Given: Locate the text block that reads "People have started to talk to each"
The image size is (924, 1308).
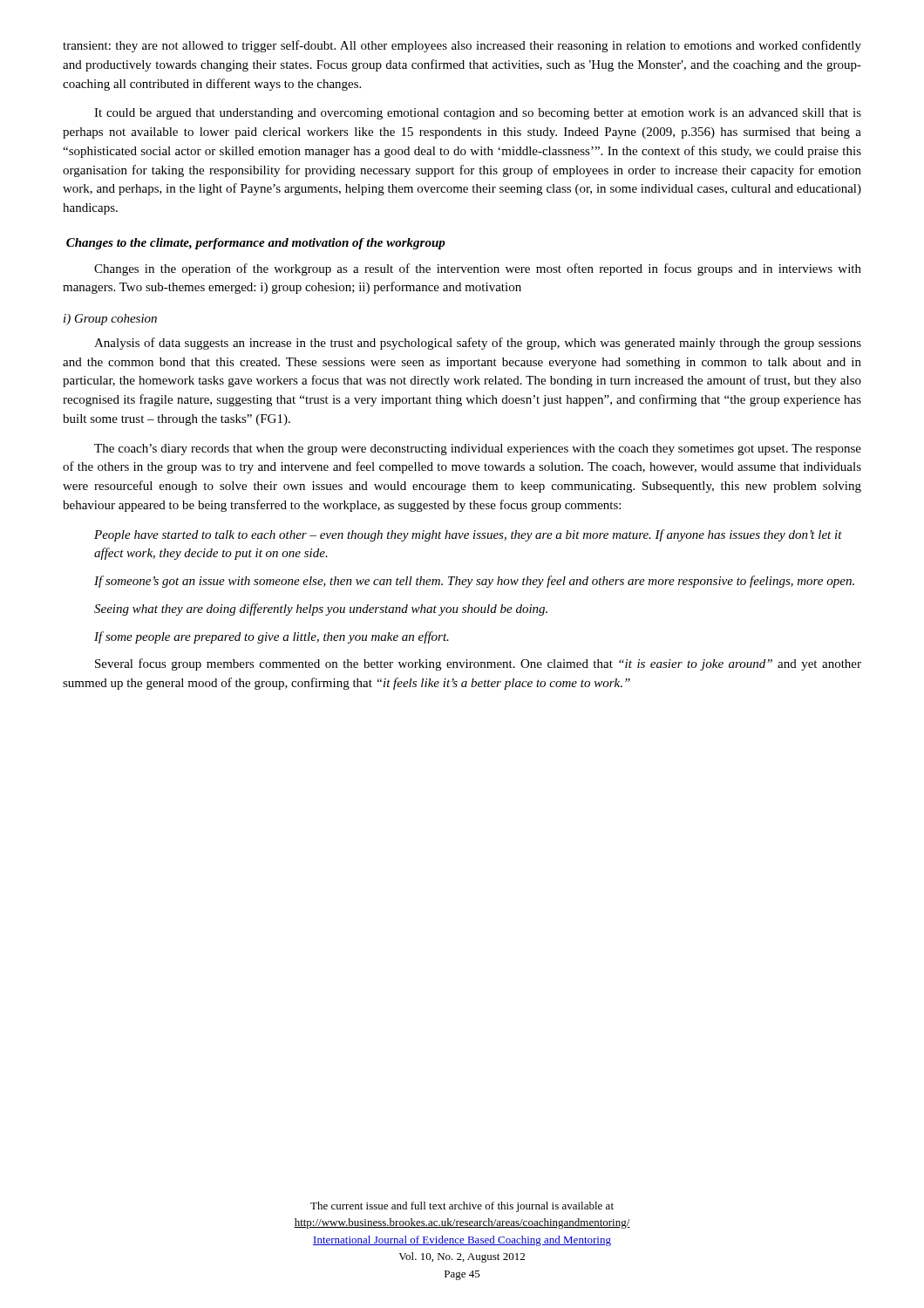Looking at the screenshot, I should tap(478, 586).
